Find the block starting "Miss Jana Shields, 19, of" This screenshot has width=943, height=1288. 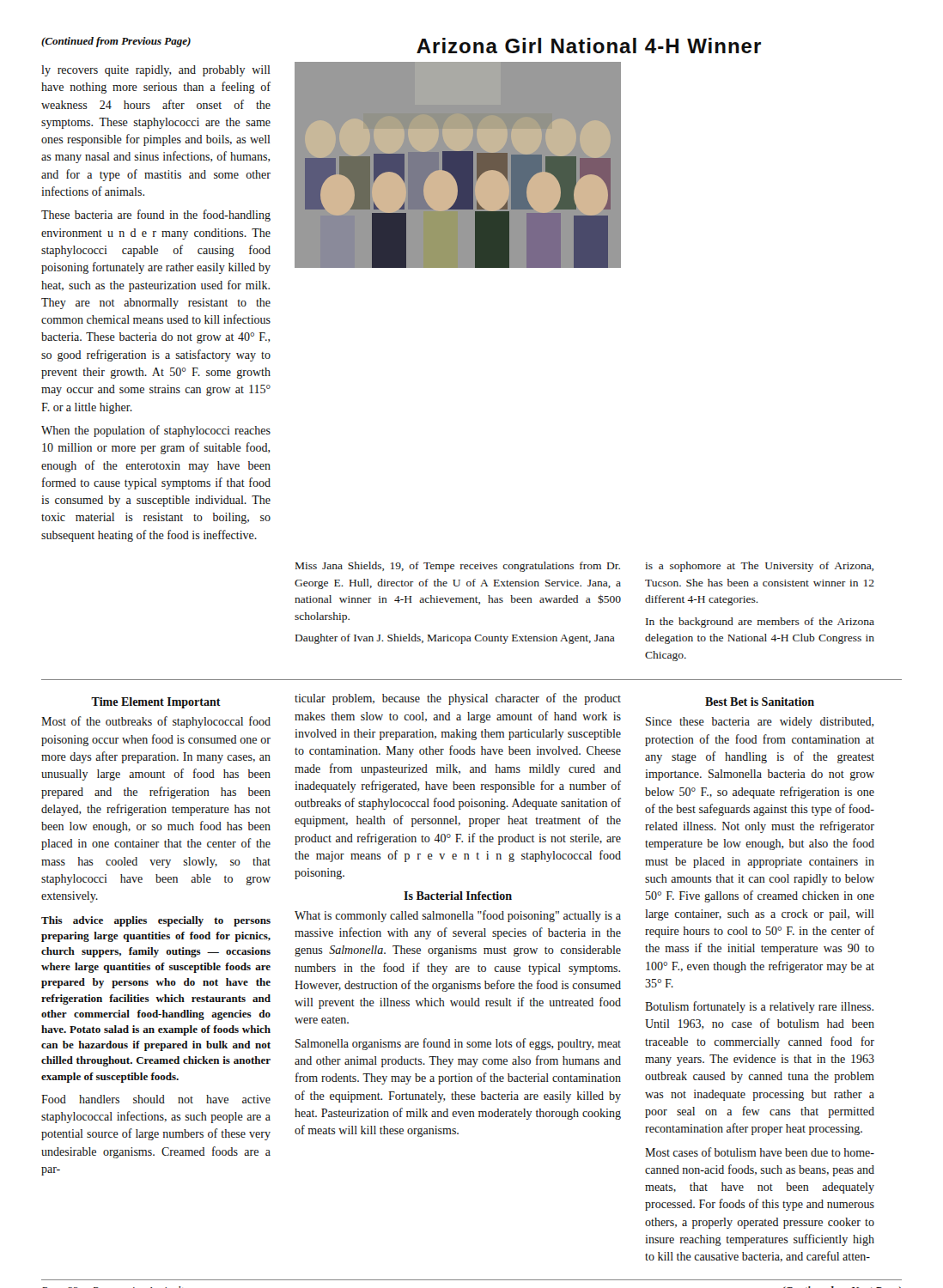coord(458,602)
